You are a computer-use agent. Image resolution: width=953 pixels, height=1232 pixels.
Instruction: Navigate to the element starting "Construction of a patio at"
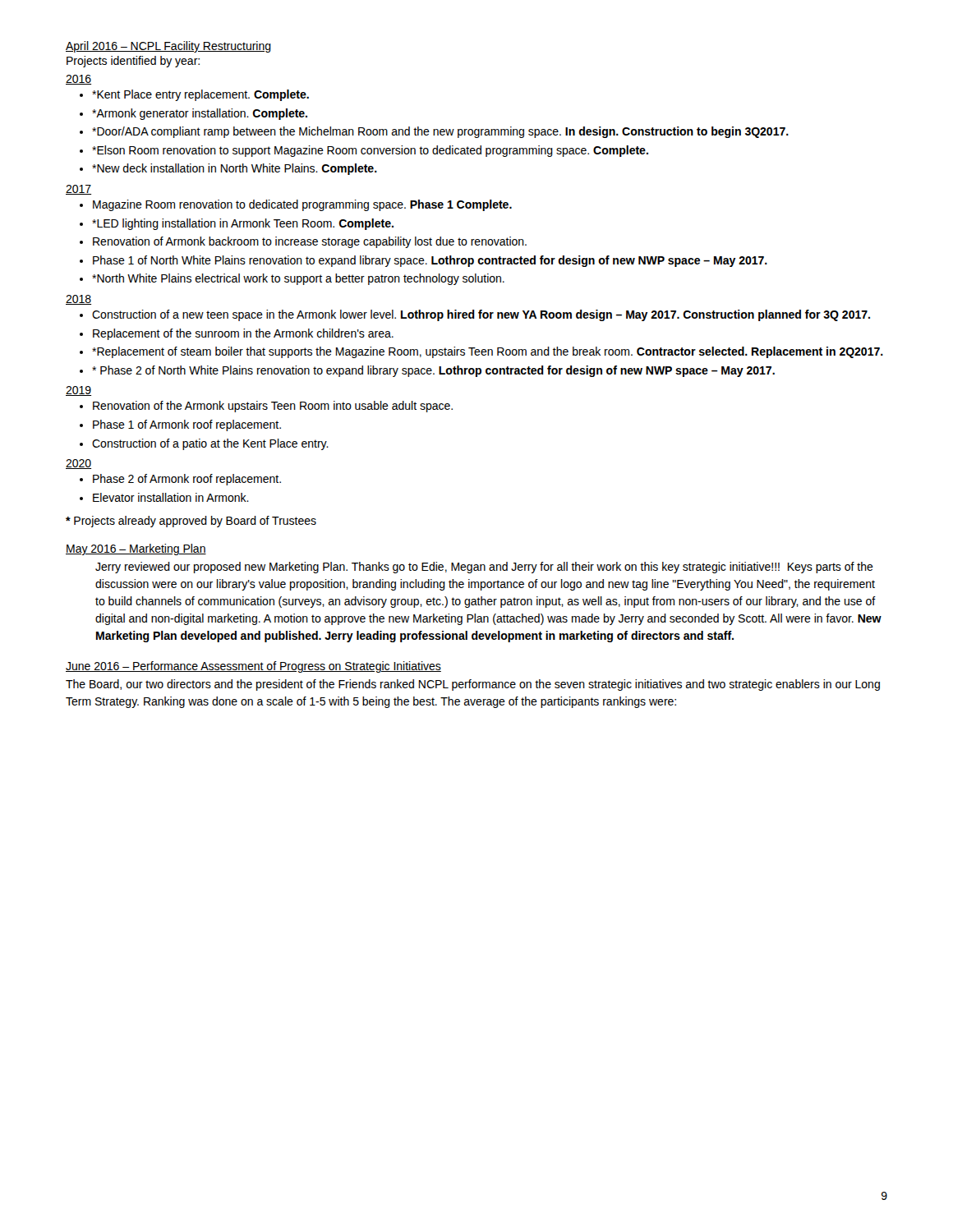[211, 443]
